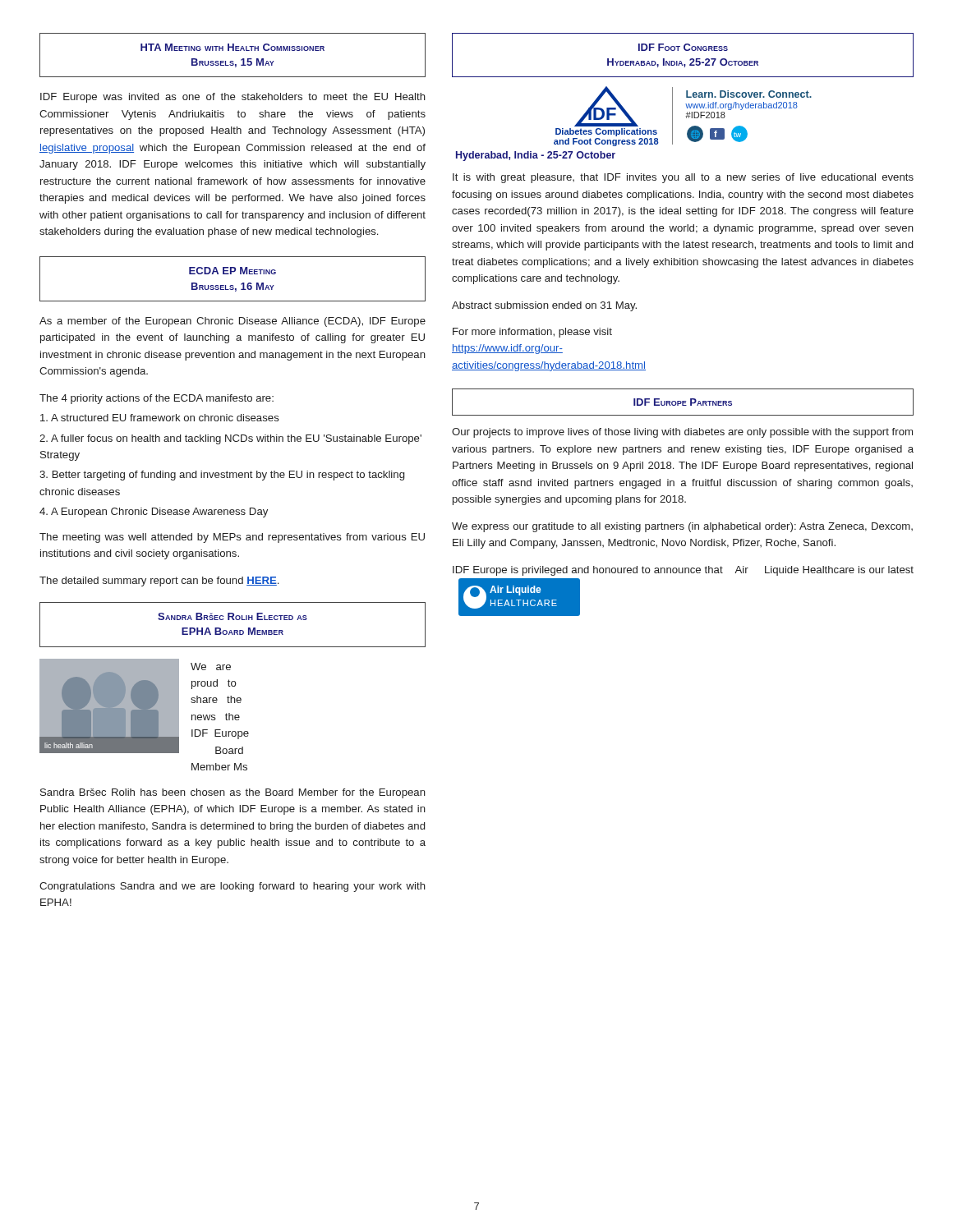The height and width of the screenshot is (1232, 953).
Task: Find the text starting "For more information, please visit https://www.idf.org/our-activities/congress/hyderabad-2018.html"
Action: click(x=549, y=348)
